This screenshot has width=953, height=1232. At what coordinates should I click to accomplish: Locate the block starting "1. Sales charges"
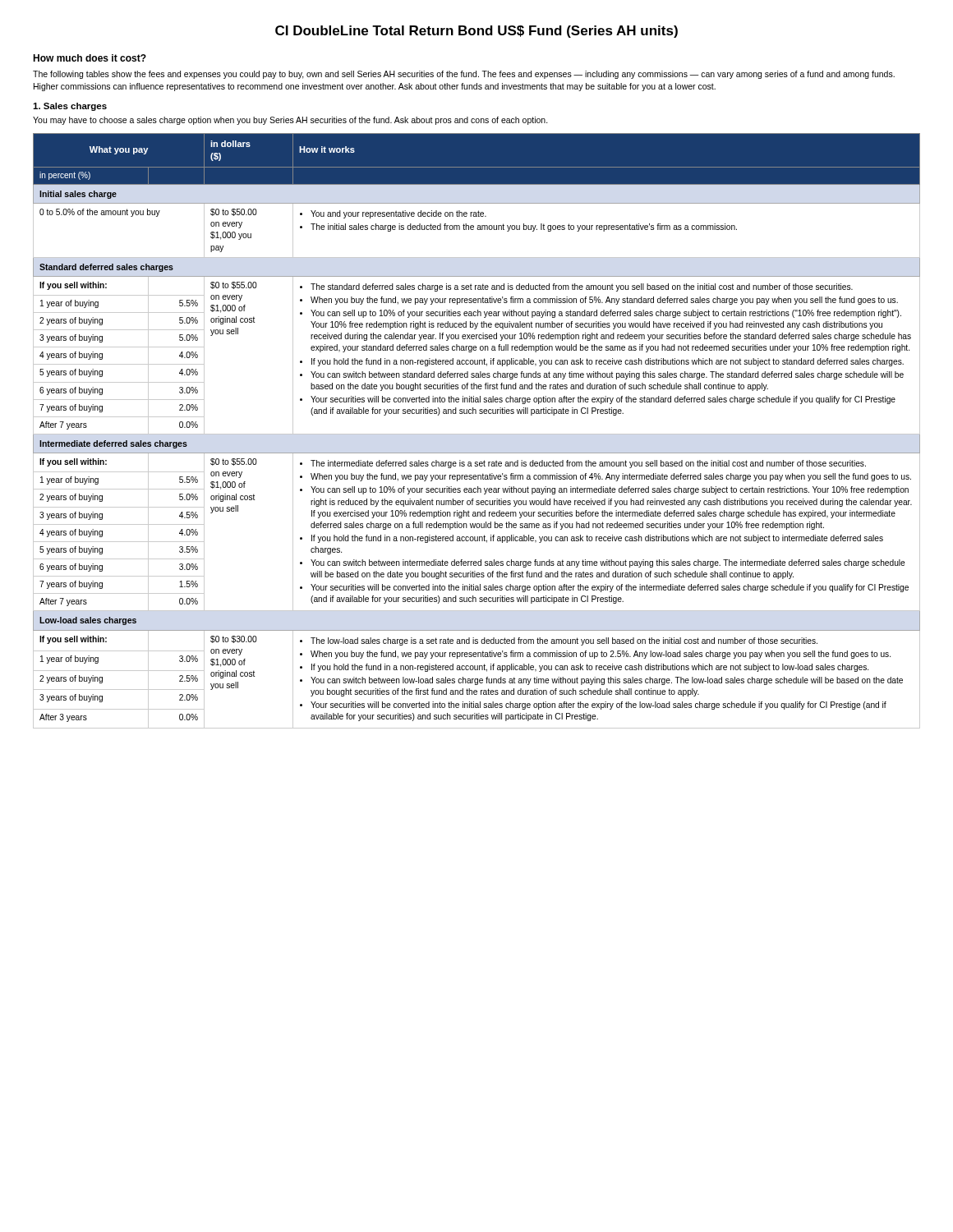70,106
